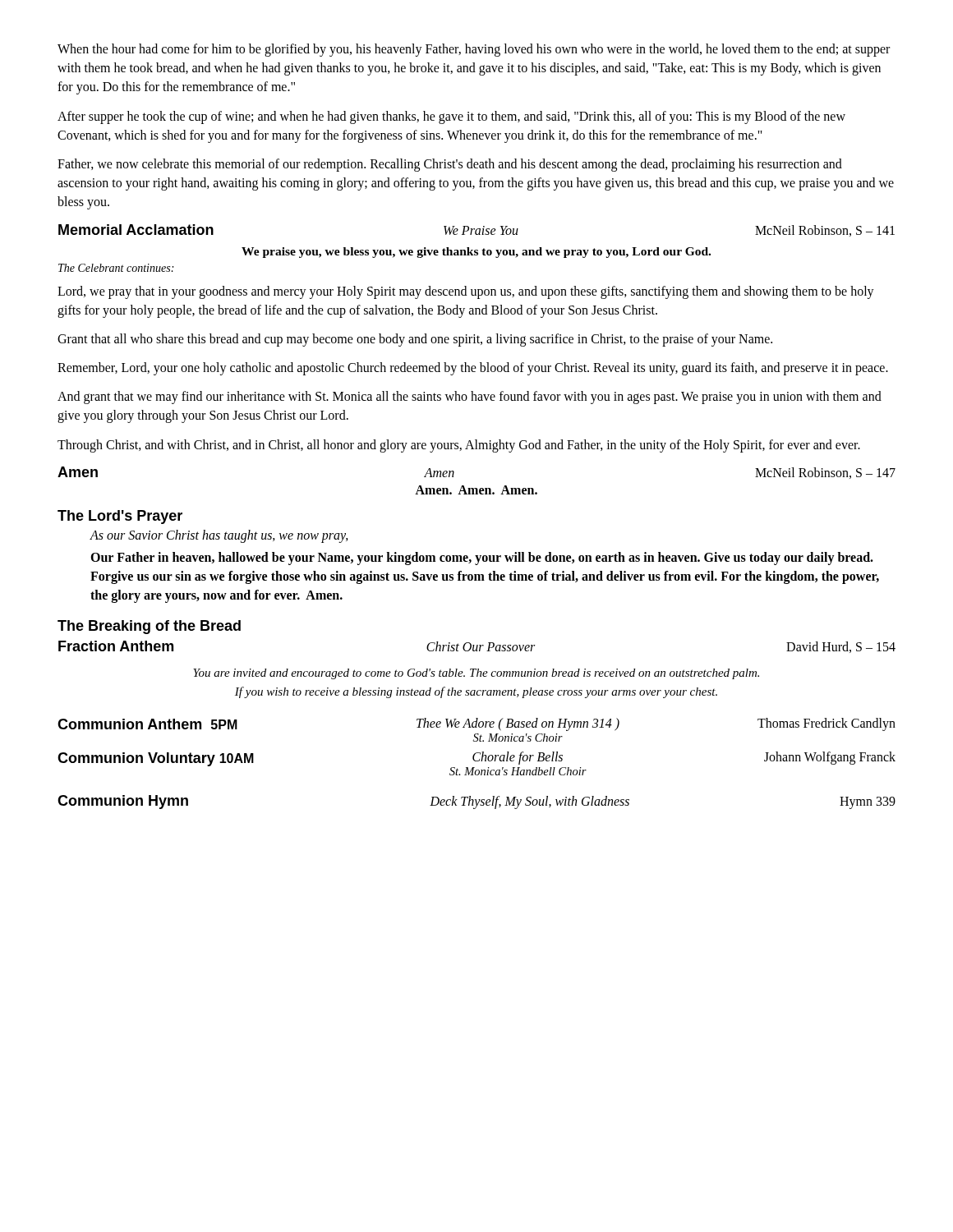Click on the text block that says "When the hour had come for him to"
Viewport: 953px width, 1232px height.
coord(476,68)
